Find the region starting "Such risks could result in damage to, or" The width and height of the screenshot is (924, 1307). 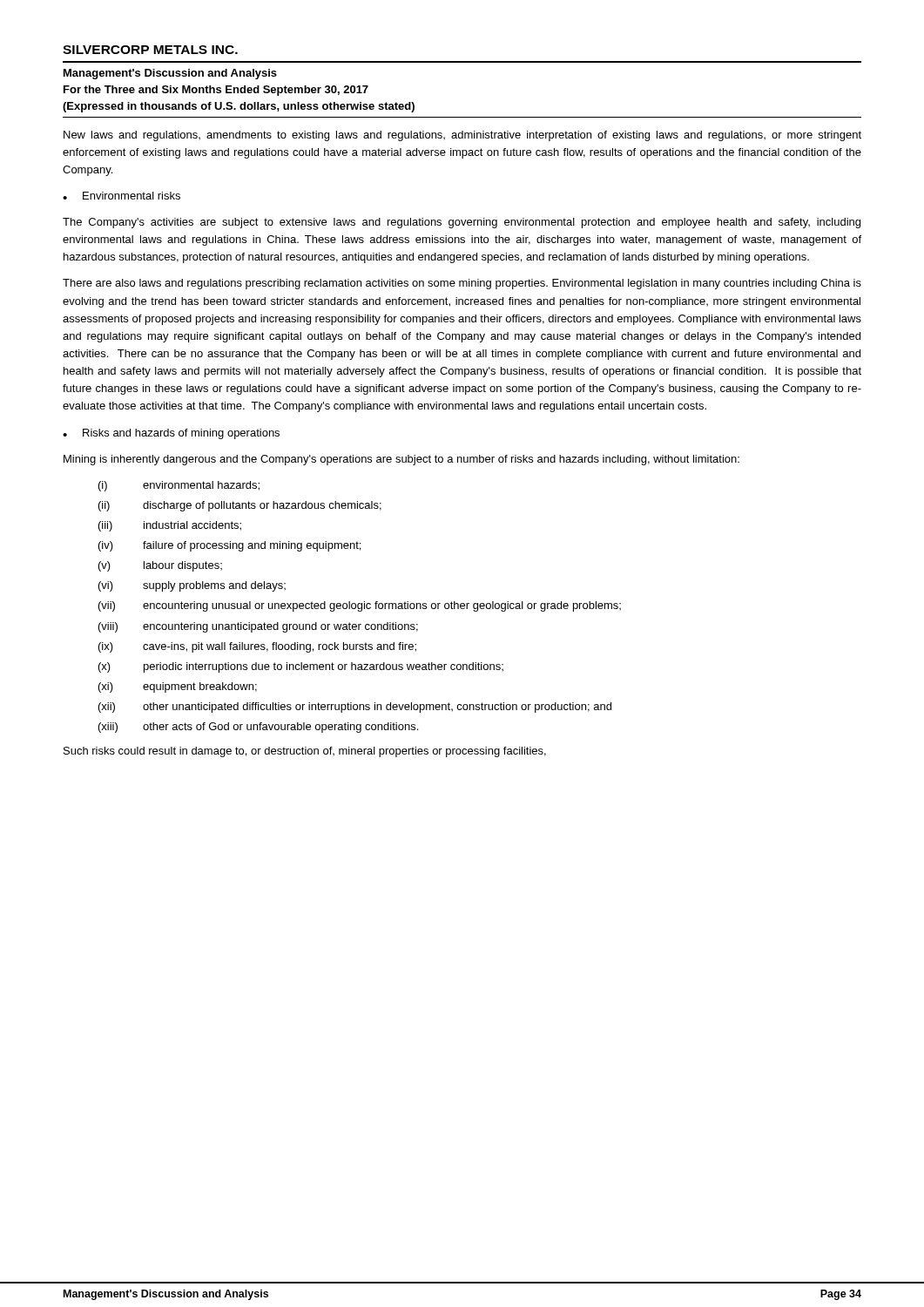[305, 751]
